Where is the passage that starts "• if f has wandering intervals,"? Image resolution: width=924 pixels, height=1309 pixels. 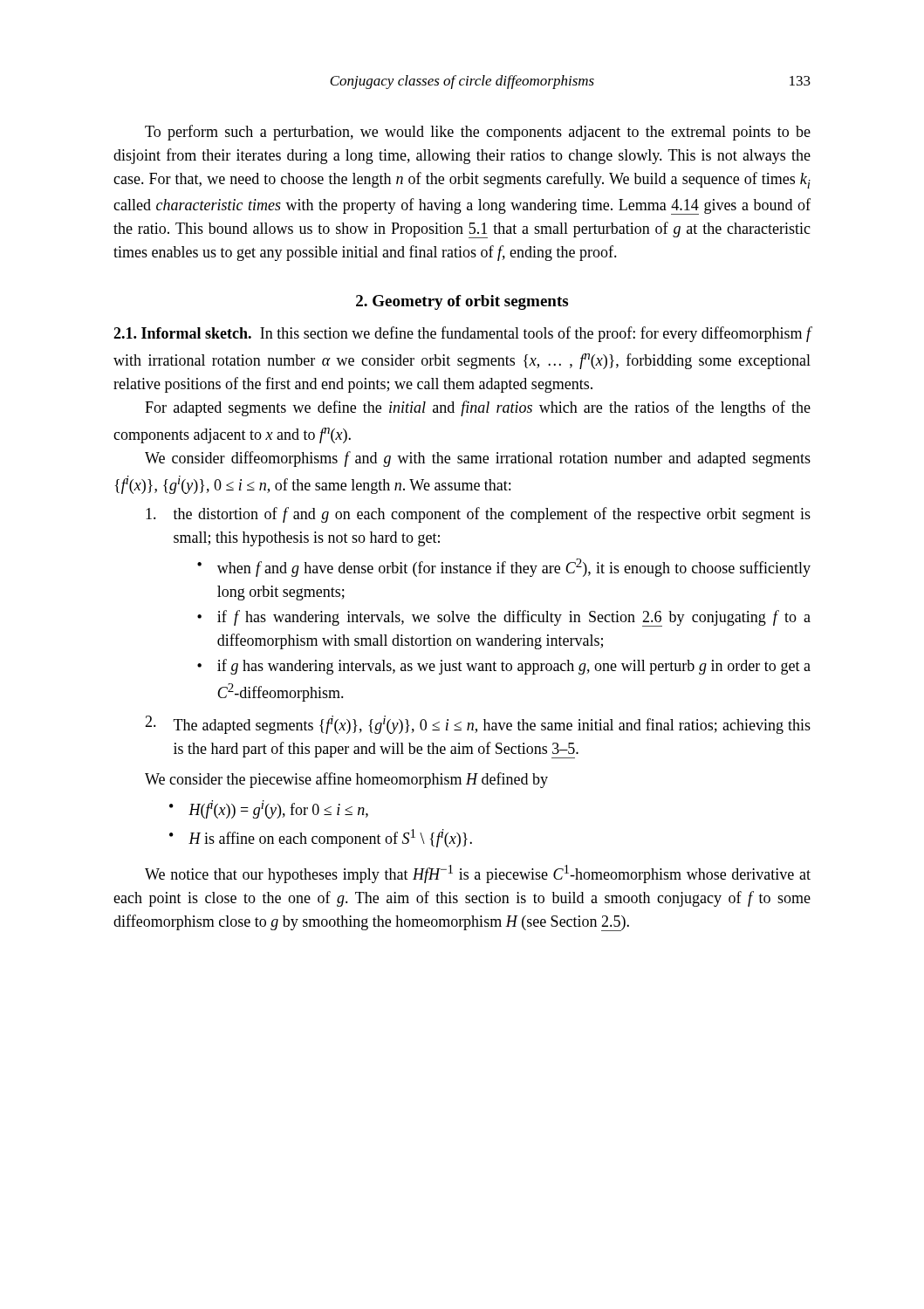504,629
